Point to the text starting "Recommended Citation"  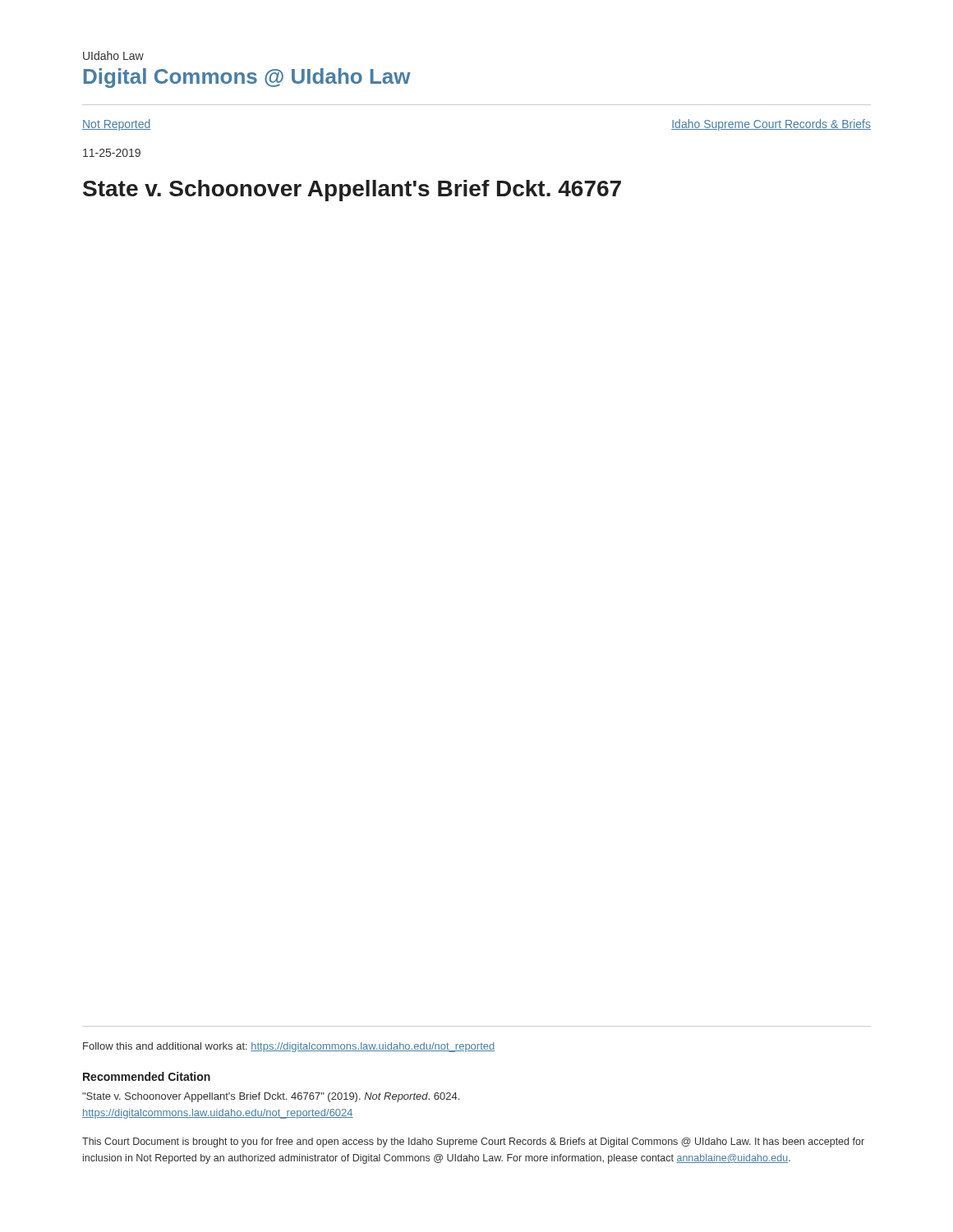tap(146, 1077)
